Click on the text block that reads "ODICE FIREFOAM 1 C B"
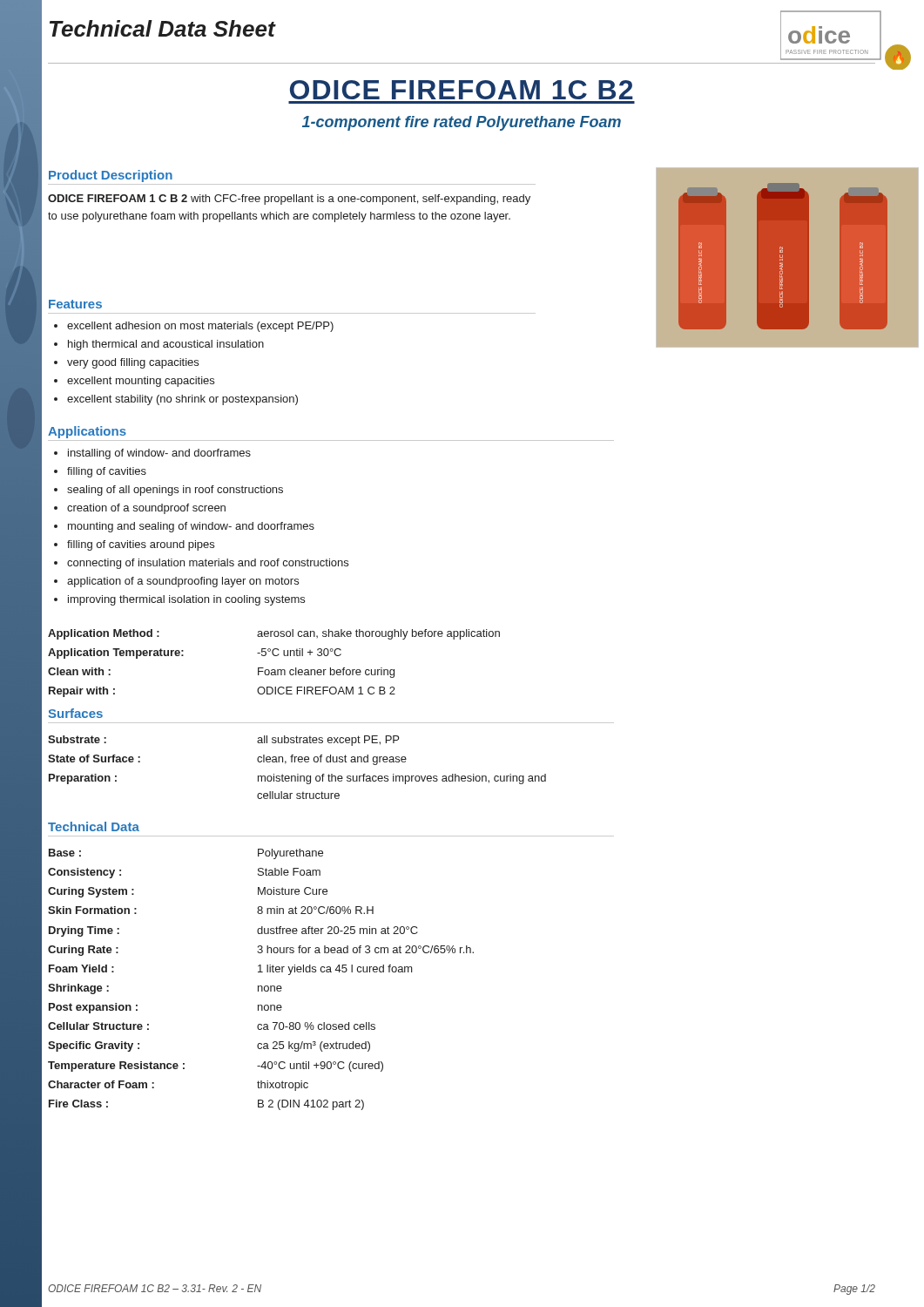The height and width of the screenshot is (1307, 924). pyautogui.click(x=289, y=207)
